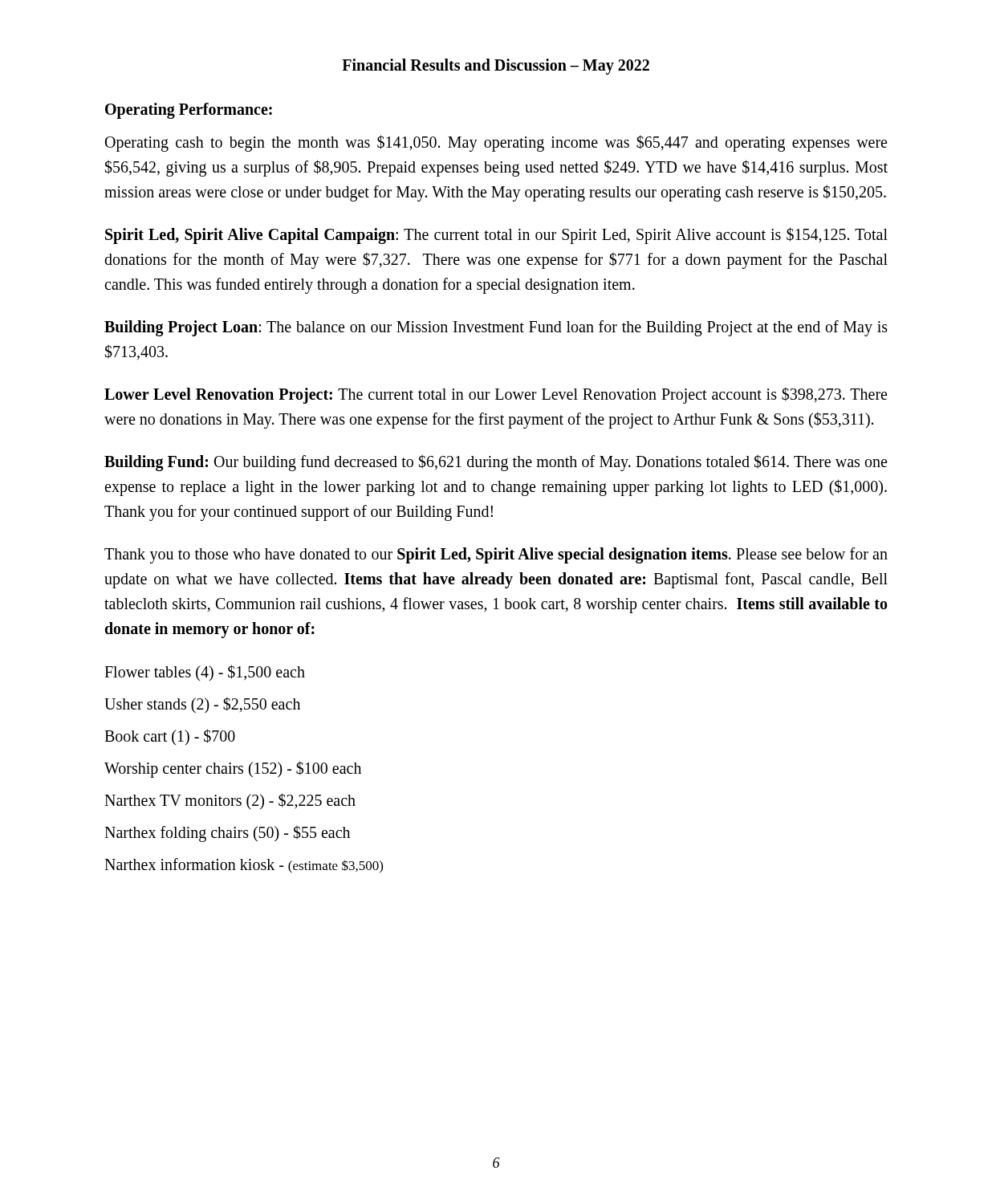Screen dimensions: 1204x992
Task: Locate the list item that reads "Book cart (1) - $700"
Action: [x=170, y=736]
